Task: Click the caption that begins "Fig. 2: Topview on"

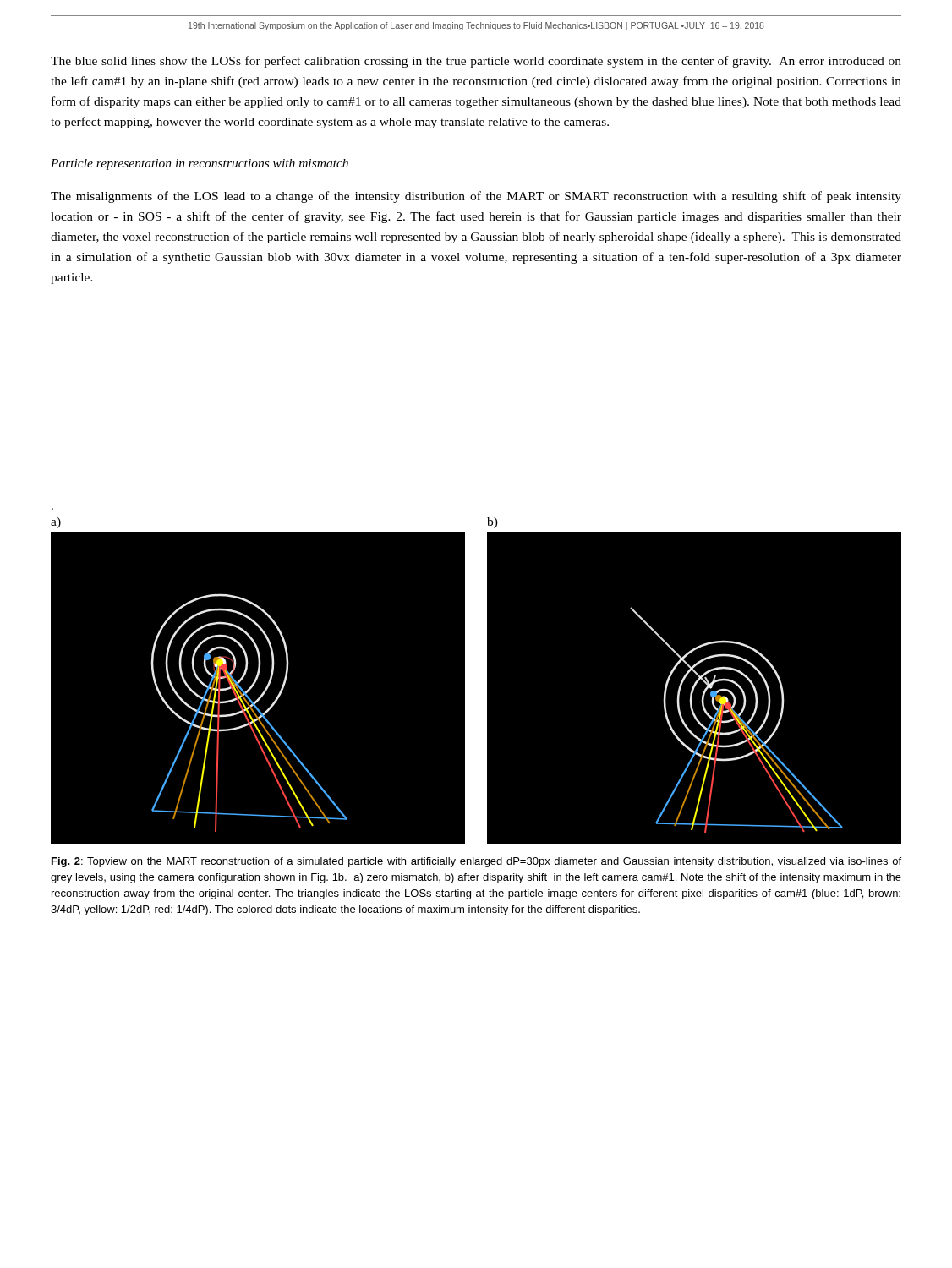Action: tap(476, 885)
